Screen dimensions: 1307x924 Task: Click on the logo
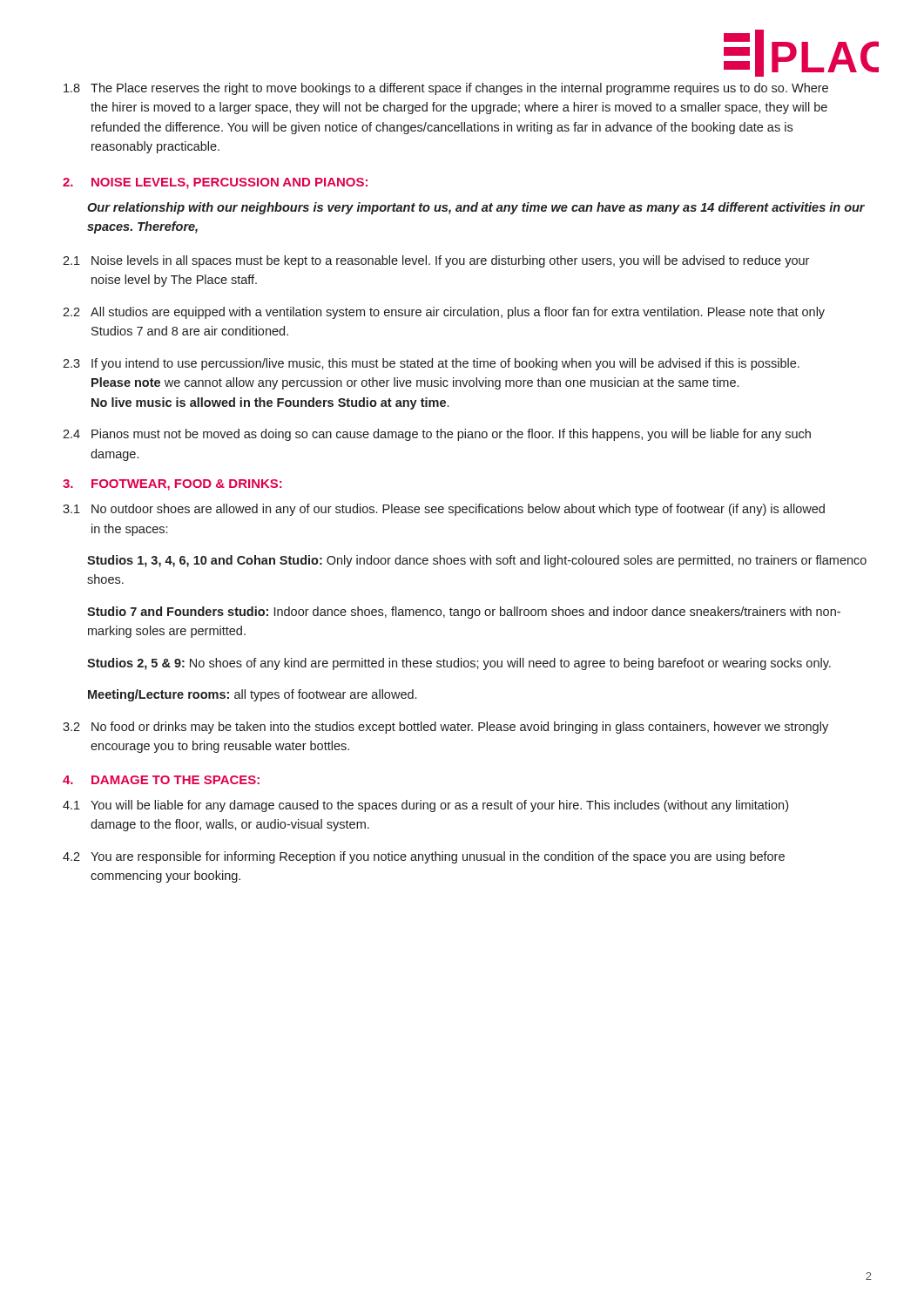pos(801,57)
